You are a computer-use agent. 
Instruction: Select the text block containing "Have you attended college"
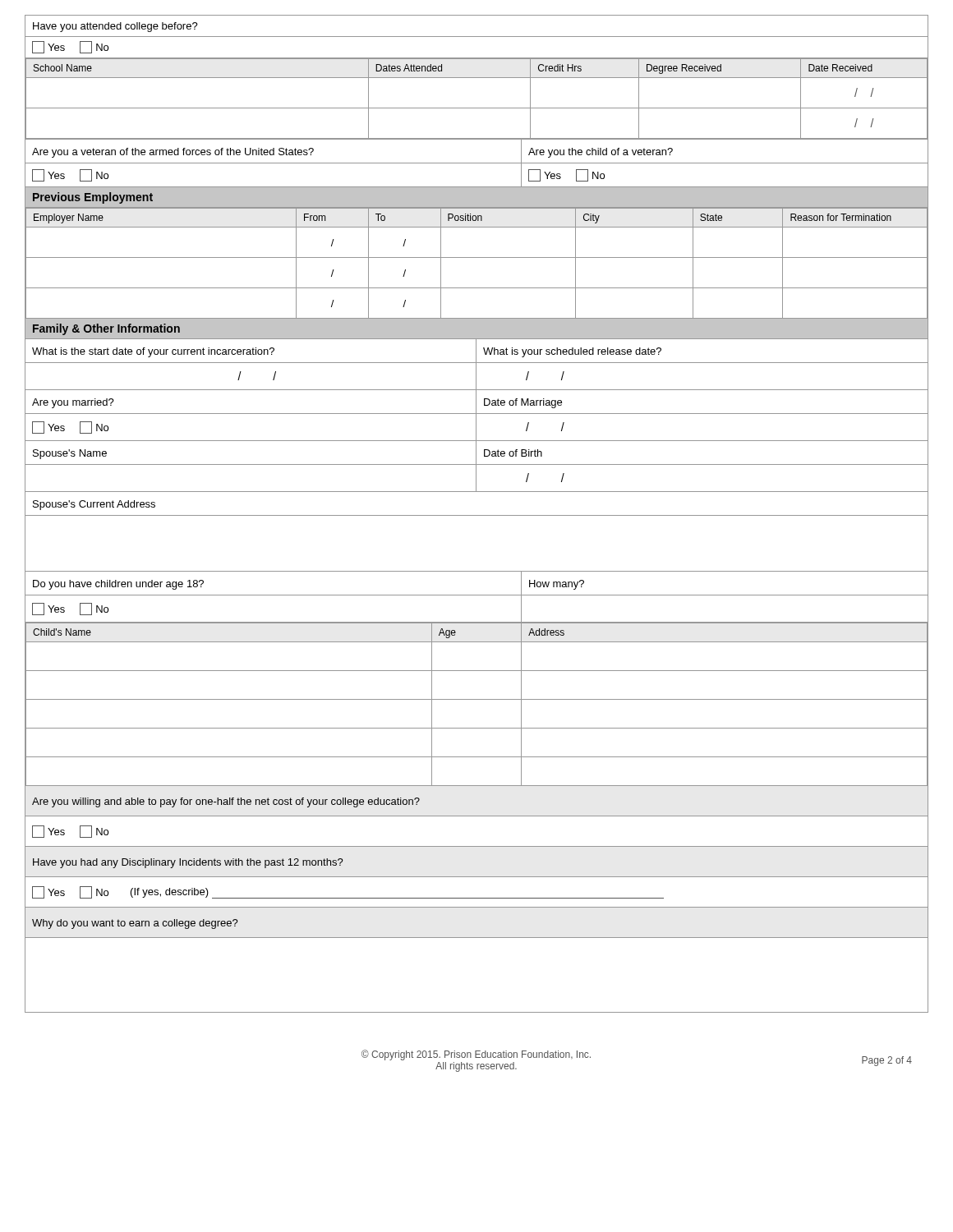click(x=115, y=26)
